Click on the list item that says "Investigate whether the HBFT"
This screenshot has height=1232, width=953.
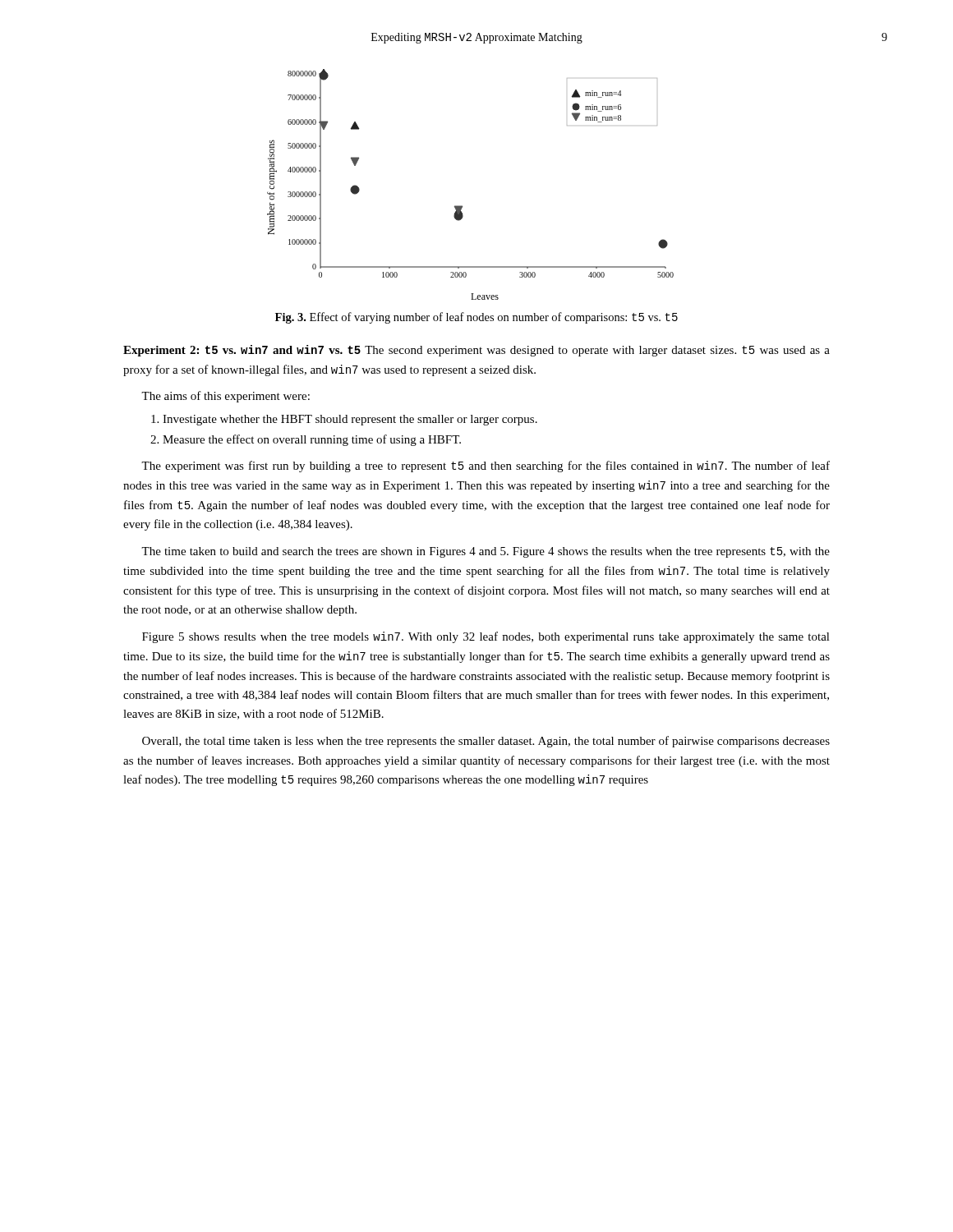(344, 419)
